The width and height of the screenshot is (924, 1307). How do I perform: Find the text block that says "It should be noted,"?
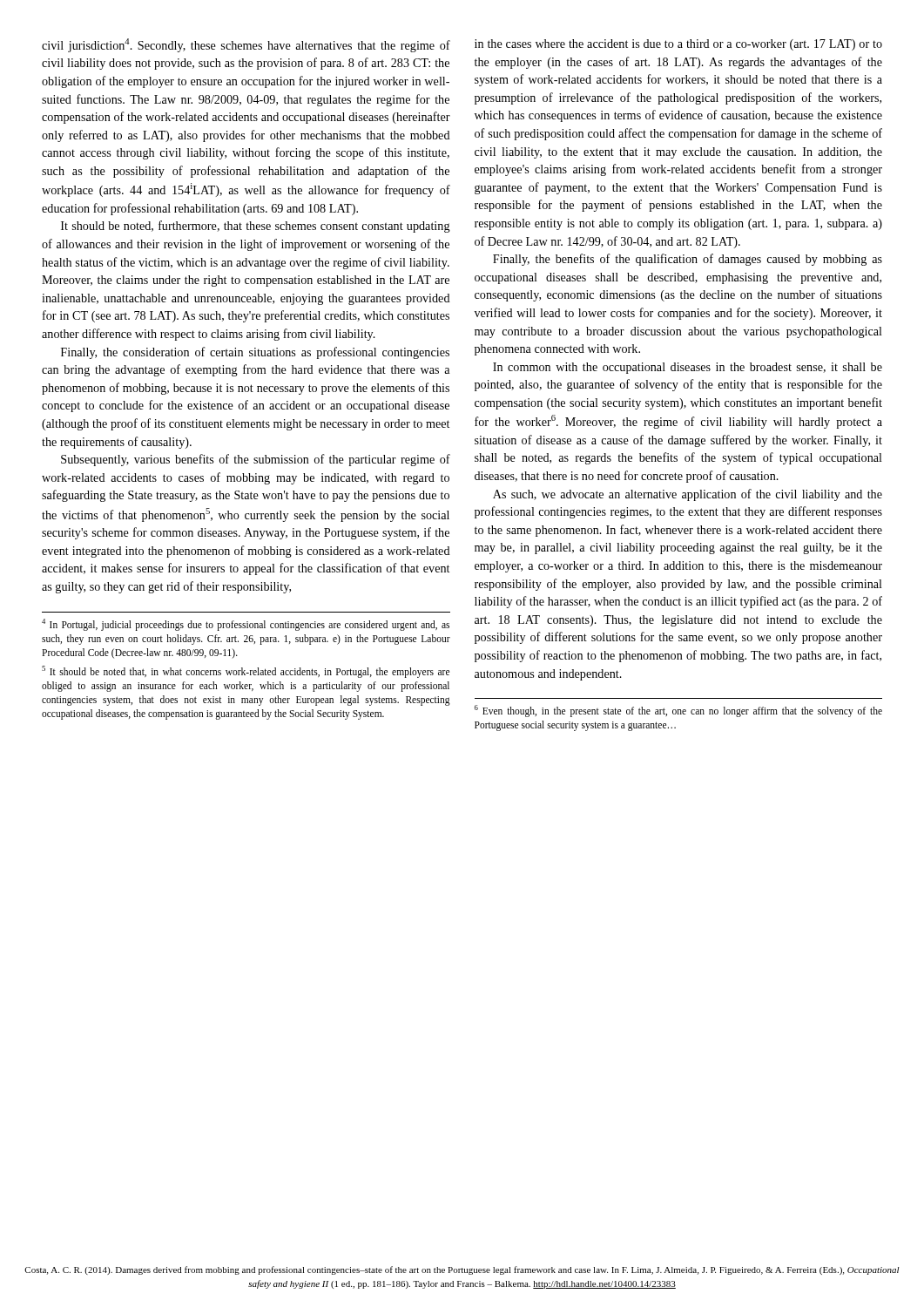tap(246, 280)
